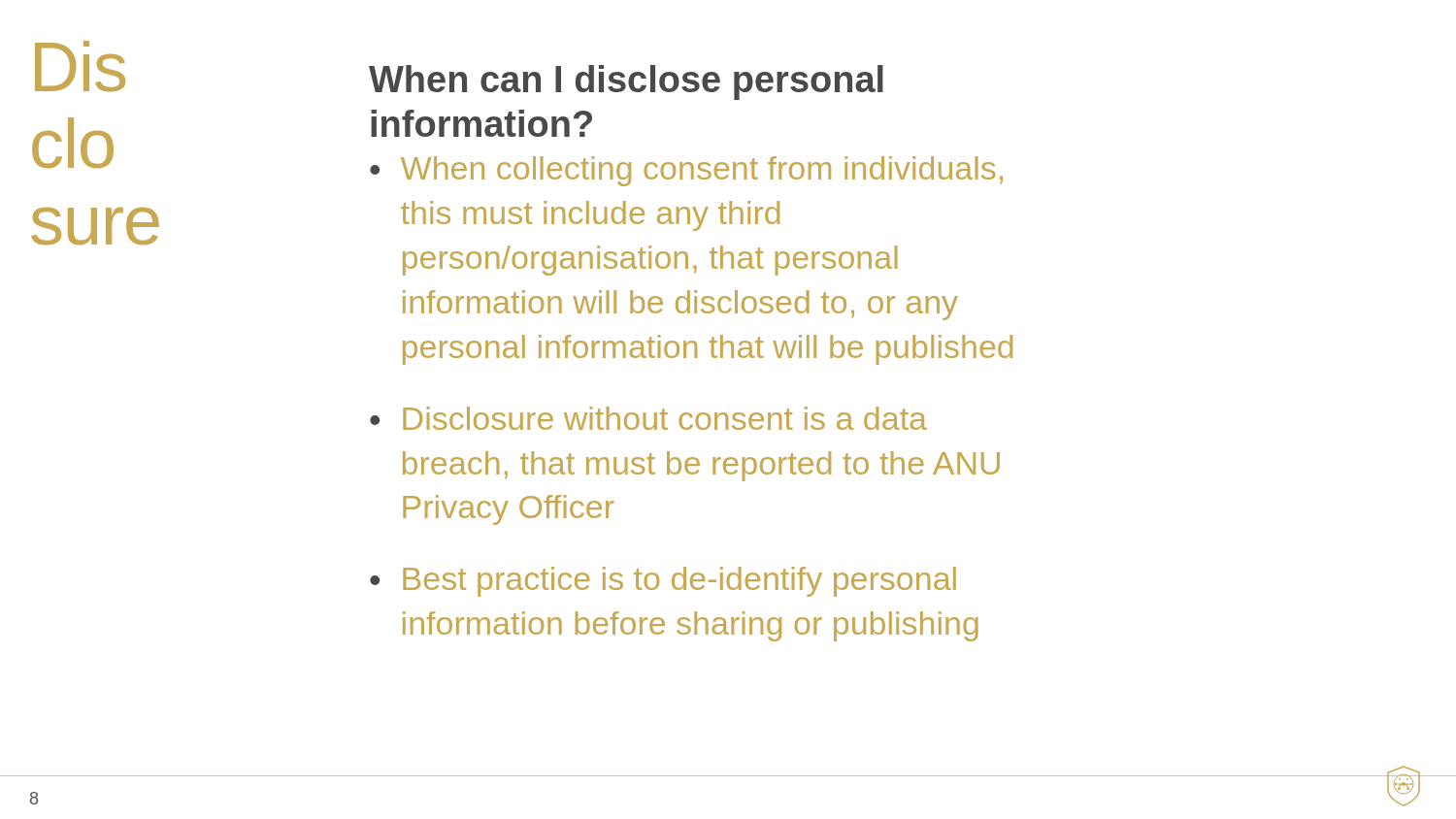This screenshot has width=1456, height=819.
Task: Where is the passage that starts "• Disclosure without consent"?
Action: (685, 463)
